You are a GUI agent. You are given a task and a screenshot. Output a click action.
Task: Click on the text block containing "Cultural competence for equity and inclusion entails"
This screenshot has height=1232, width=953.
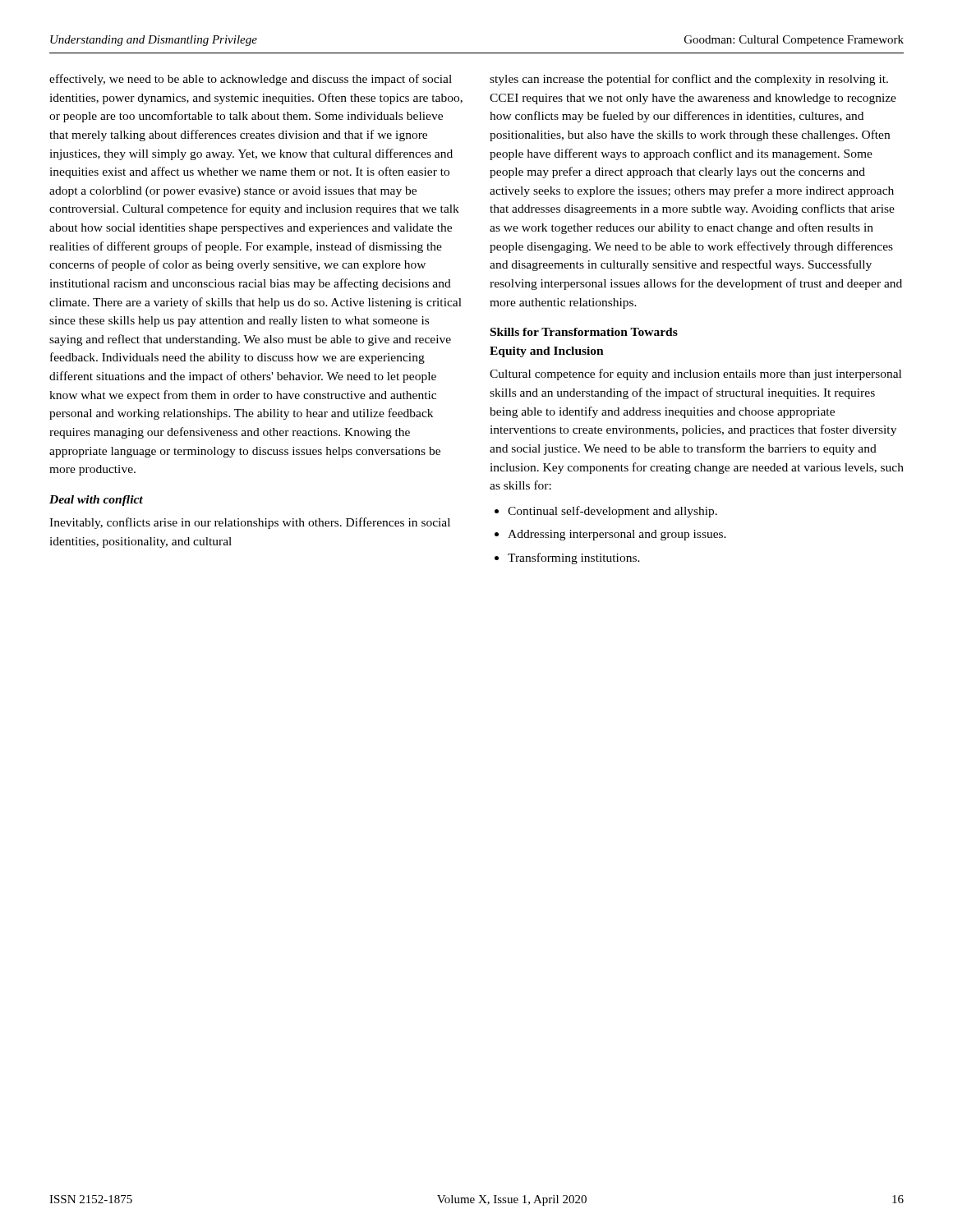pyautogui.click(x=697, y=430)
